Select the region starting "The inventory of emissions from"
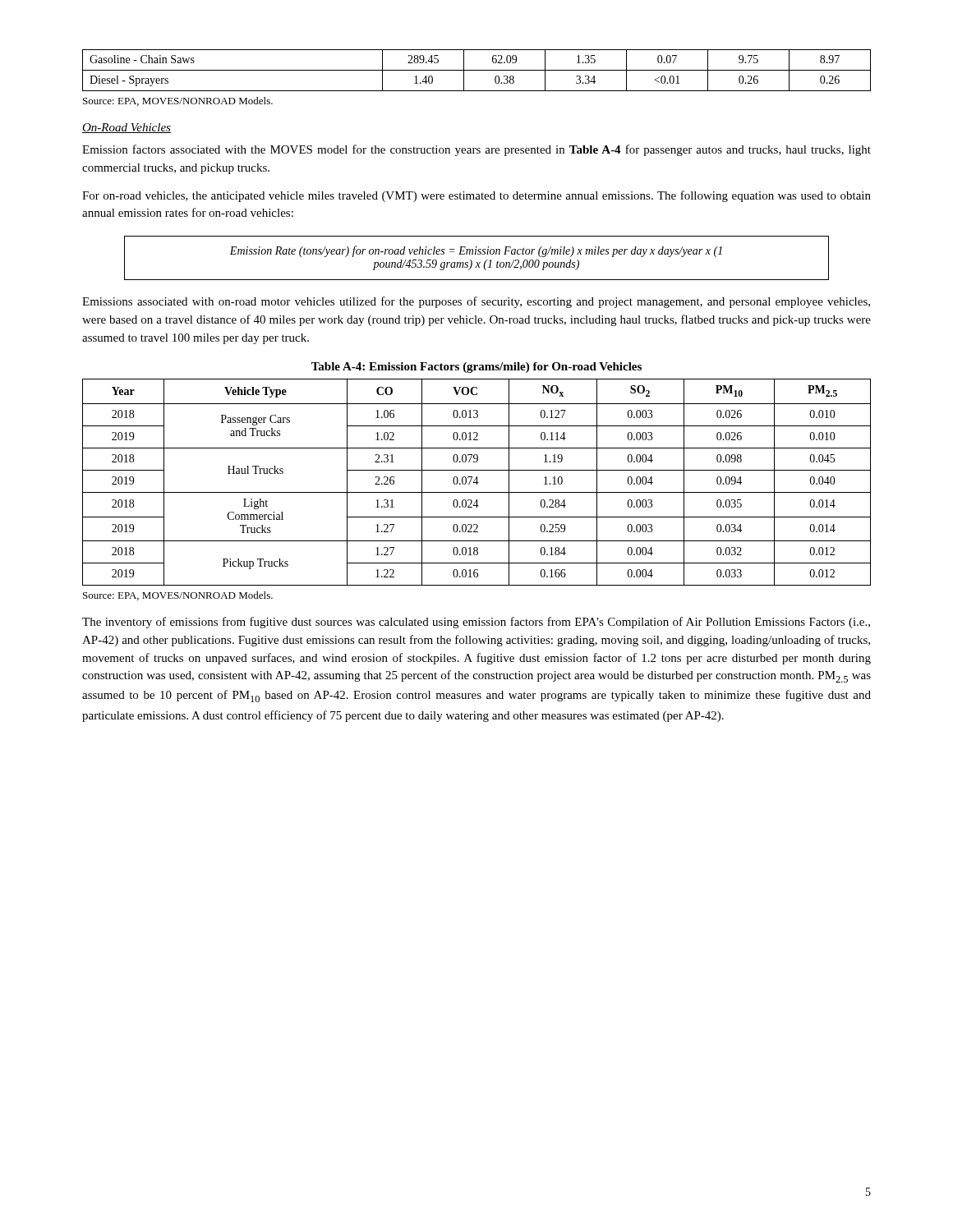 pos(476,668)
